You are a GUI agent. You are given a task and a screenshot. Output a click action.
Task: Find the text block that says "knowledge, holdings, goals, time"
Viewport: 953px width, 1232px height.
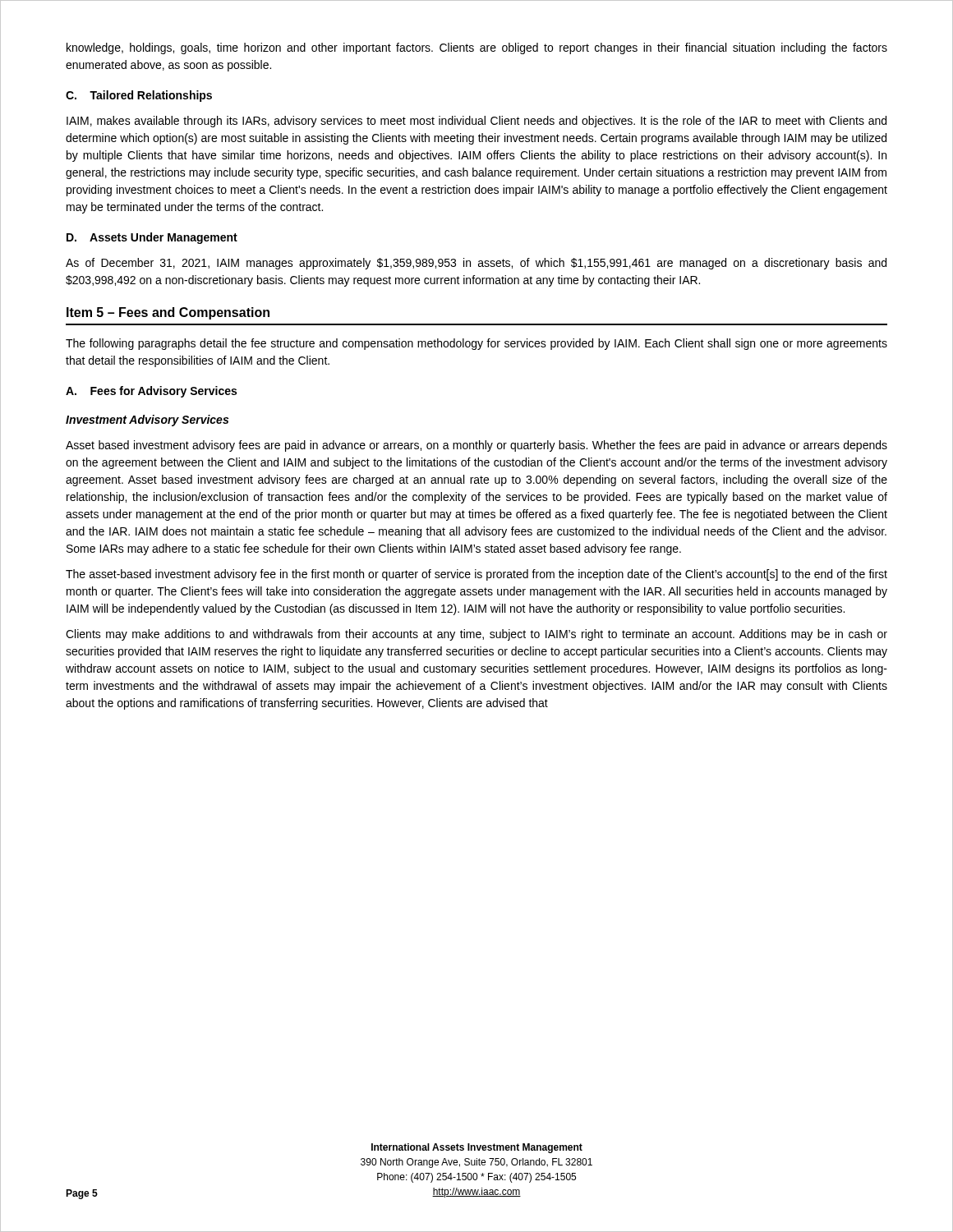click(x=476, y=57)
